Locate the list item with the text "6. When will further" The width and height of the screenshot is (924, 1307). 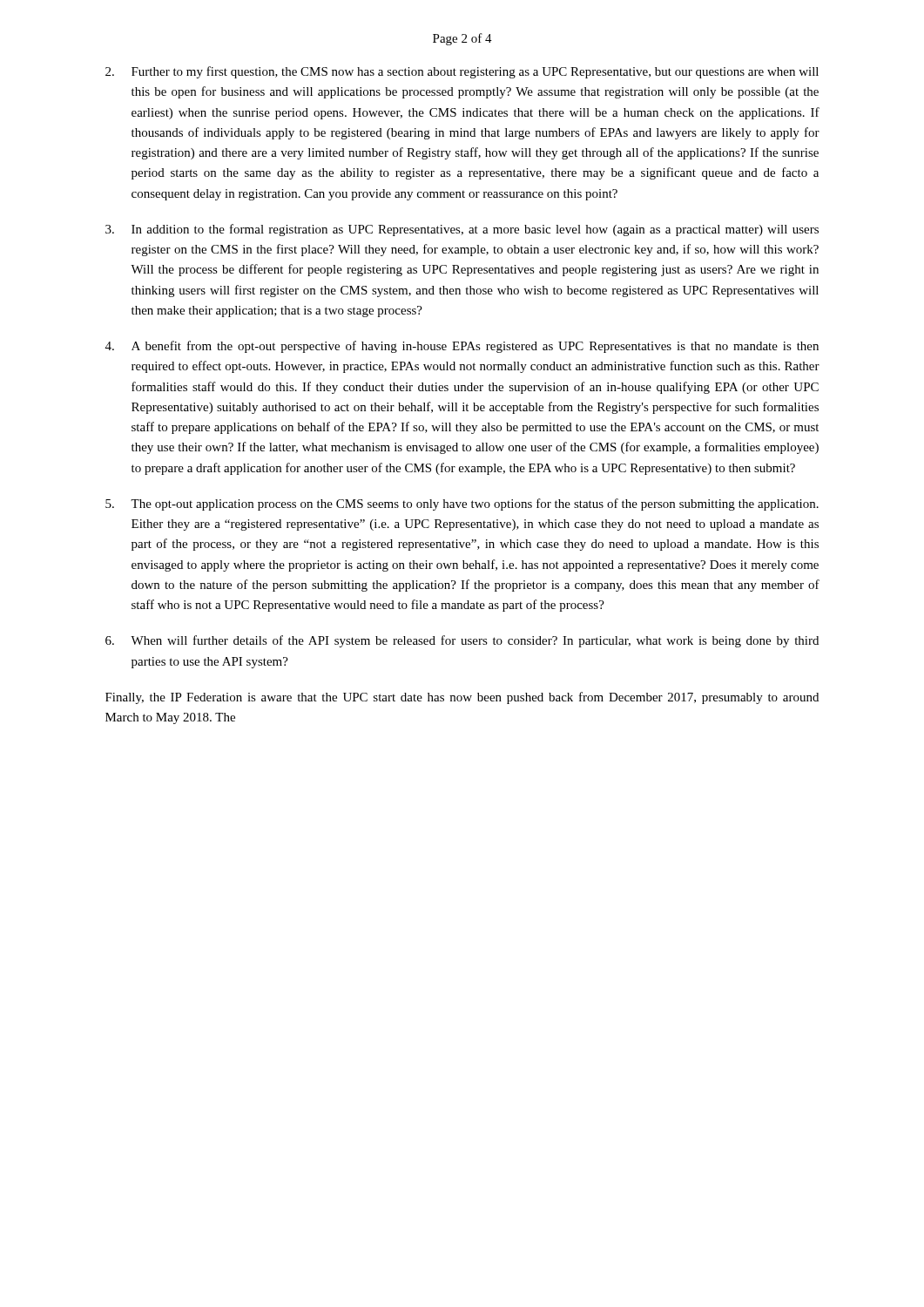click(x=462, y=651)
